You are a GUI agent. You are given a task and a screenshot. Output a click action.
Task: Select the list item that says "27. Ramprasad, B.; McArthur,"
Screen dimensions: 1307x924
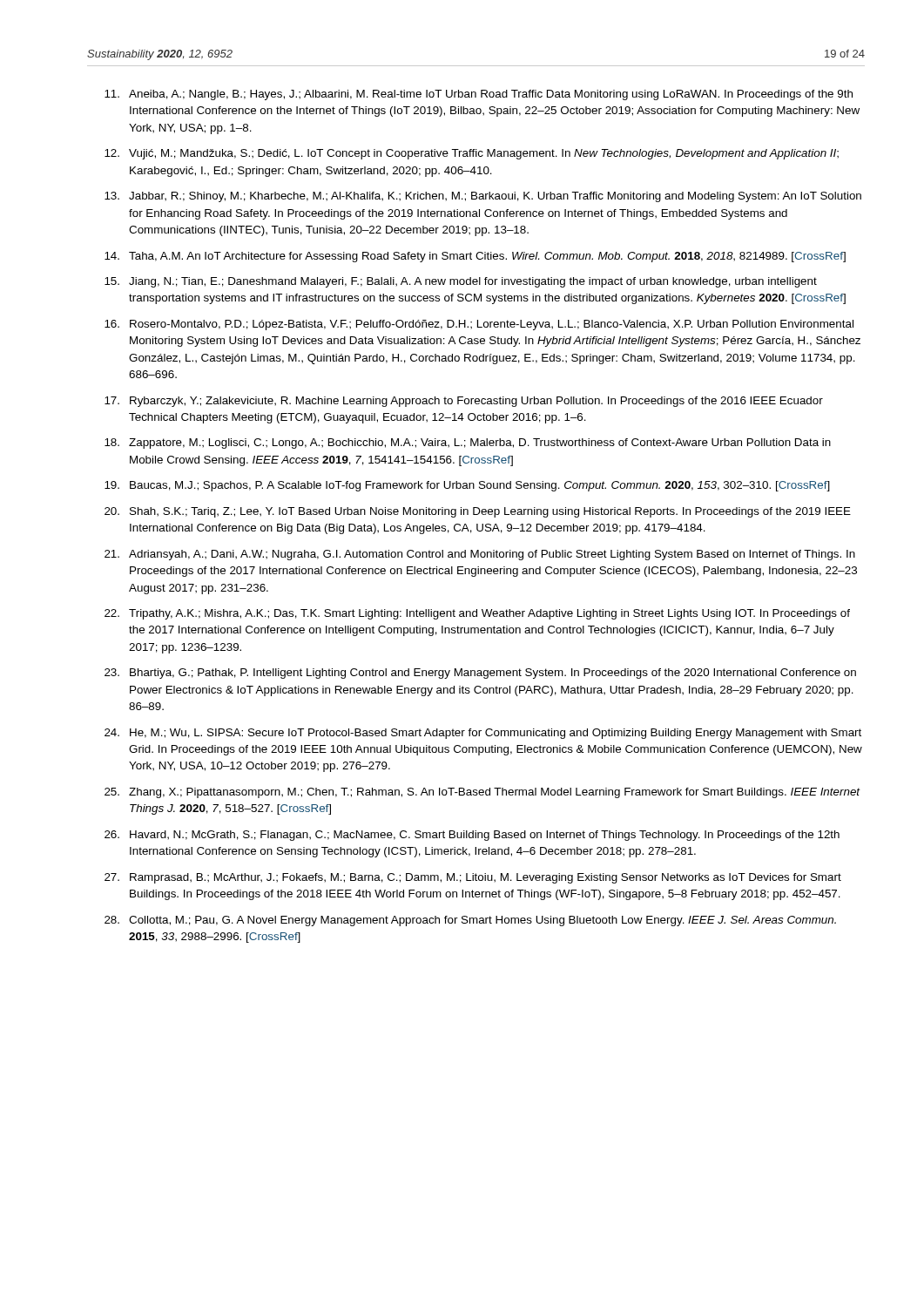click(476, 885)
